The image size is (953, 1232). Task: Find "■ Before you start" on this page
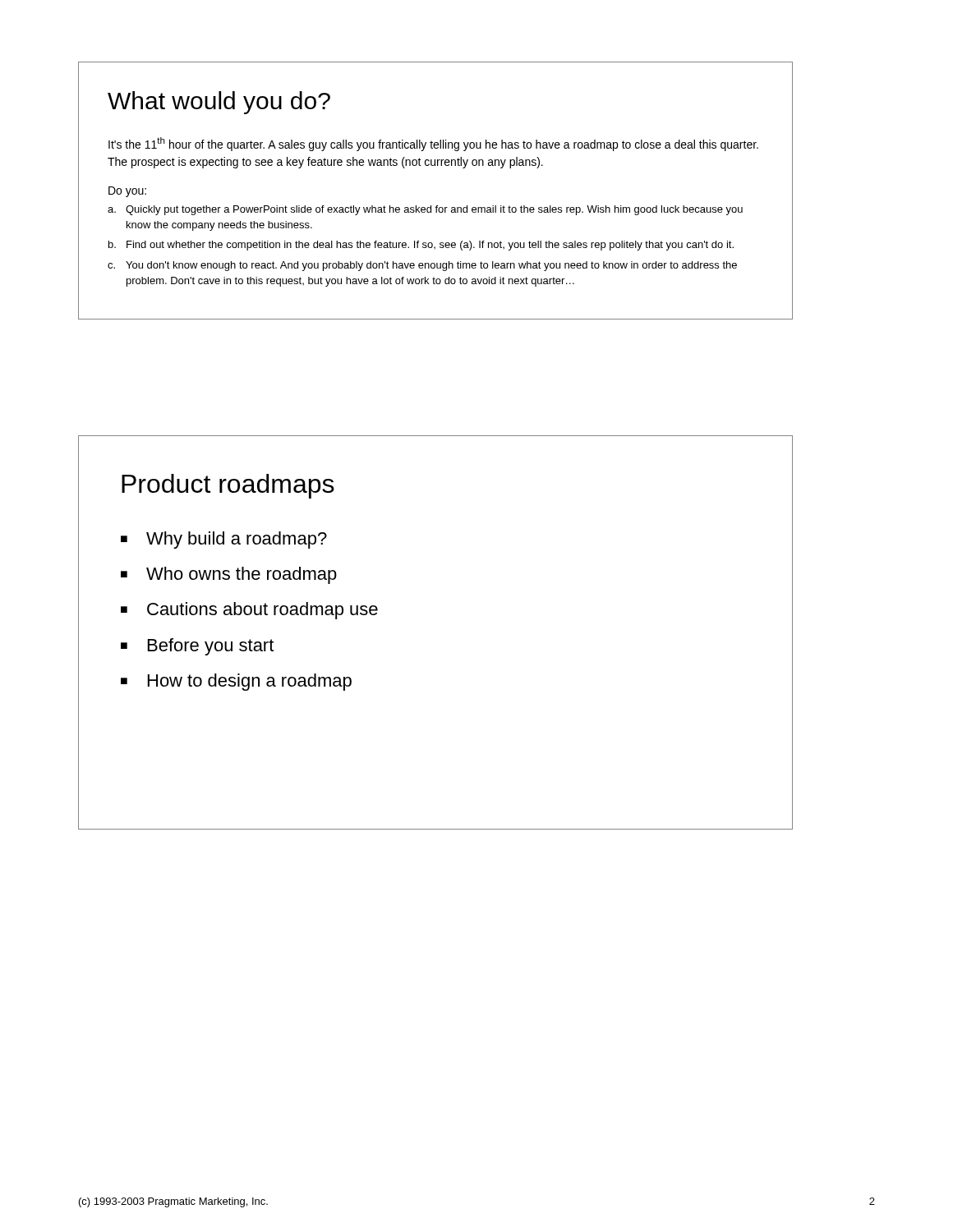tap(197, 645)
